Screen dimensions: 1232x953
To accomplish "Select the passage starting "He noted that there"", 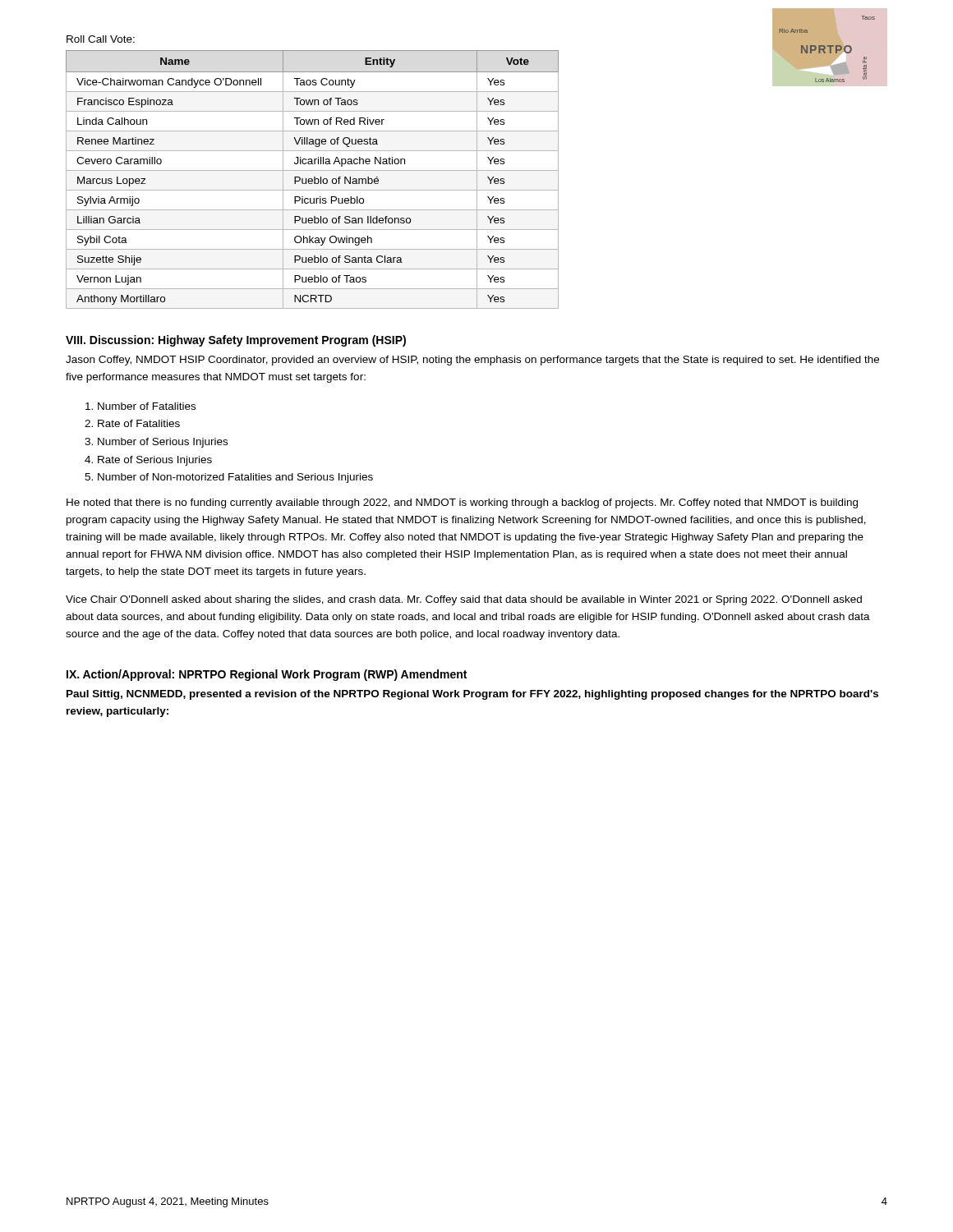I will click(466, 536).
